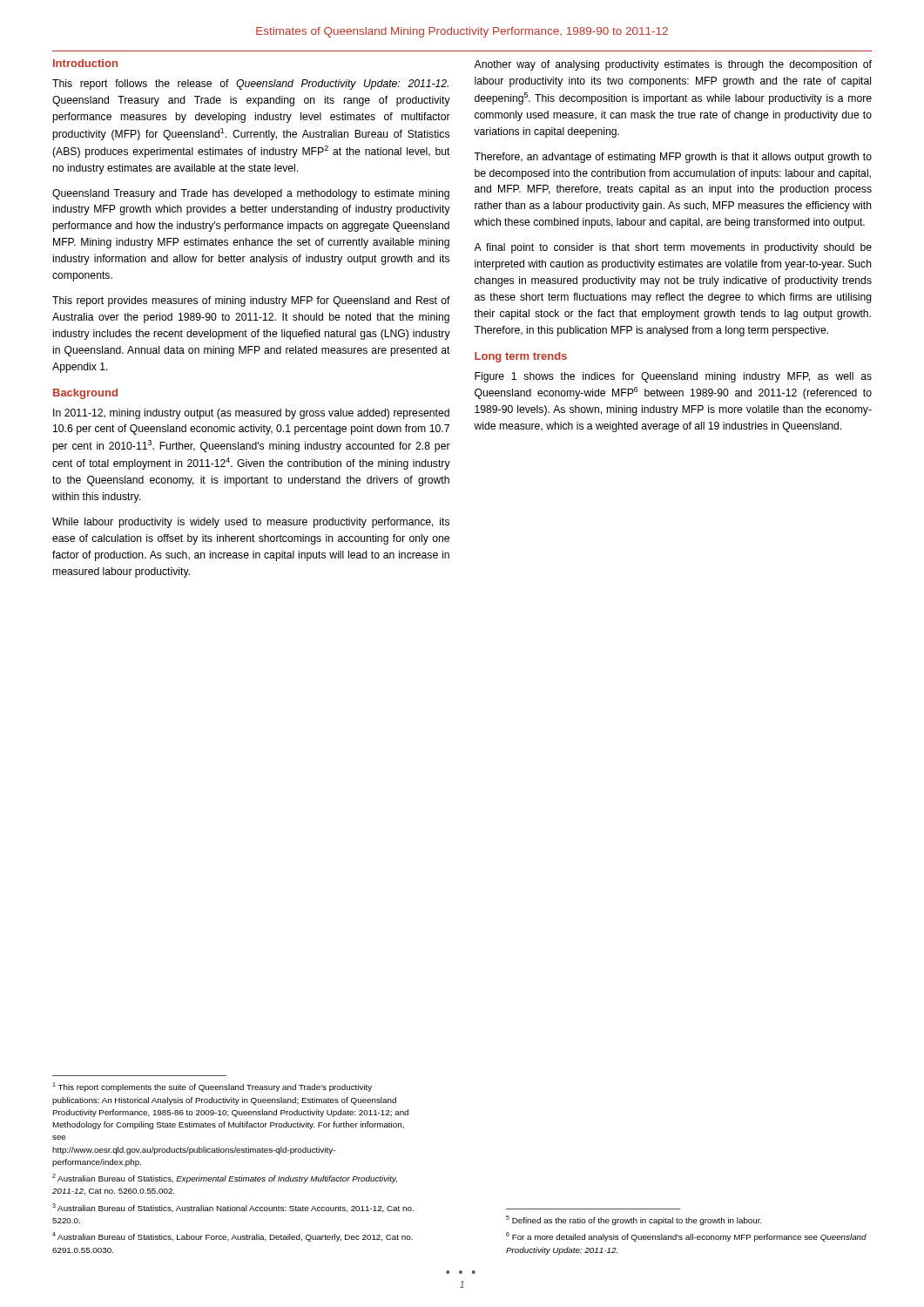924x1307 pixels.
Task: Where is the passage that starts "This report provides measures of mining industry MFP"?
Action: coord(251,334)
